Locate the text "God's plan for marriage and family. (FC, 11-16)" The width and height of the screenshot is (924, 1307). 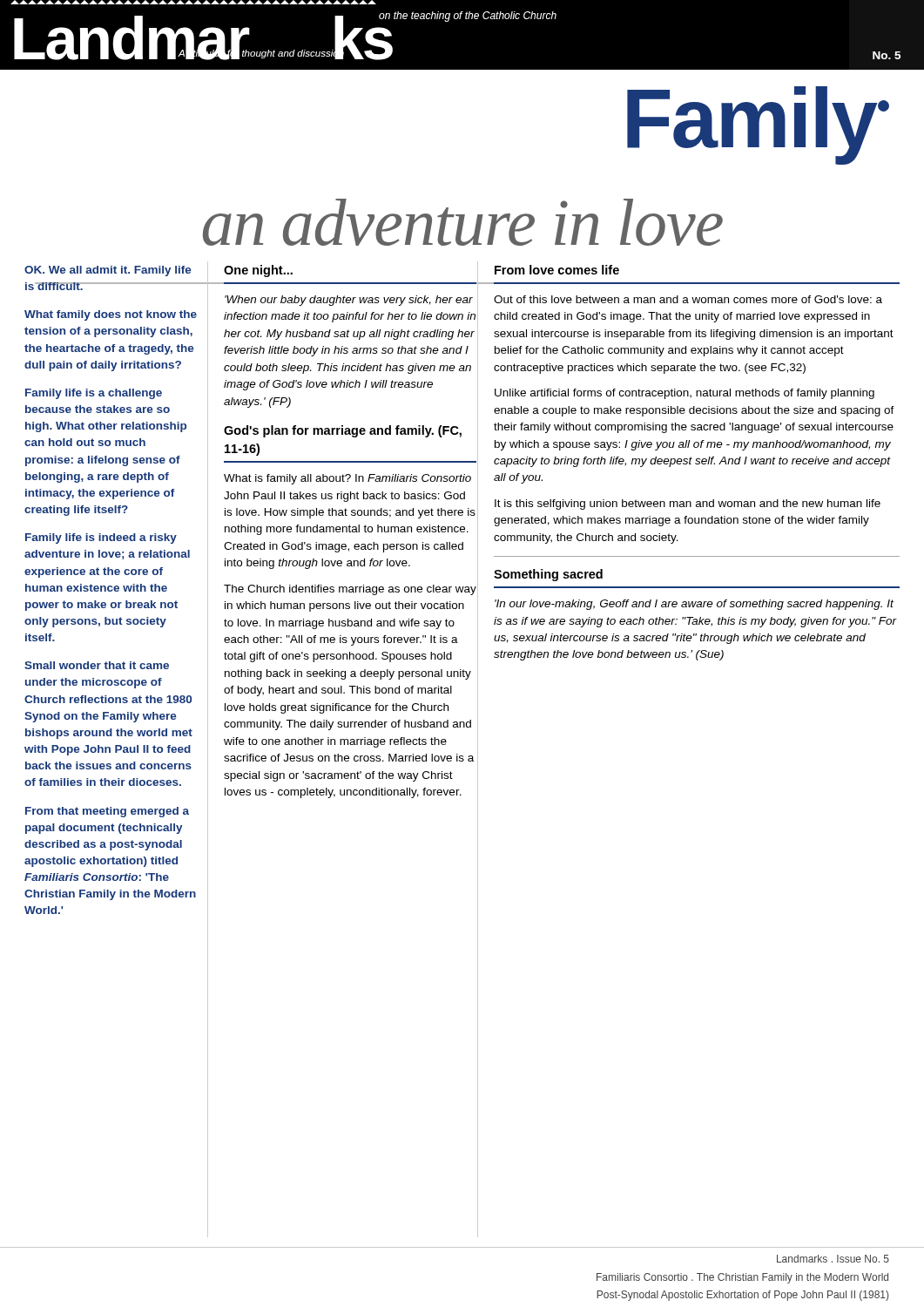(343, 440)
